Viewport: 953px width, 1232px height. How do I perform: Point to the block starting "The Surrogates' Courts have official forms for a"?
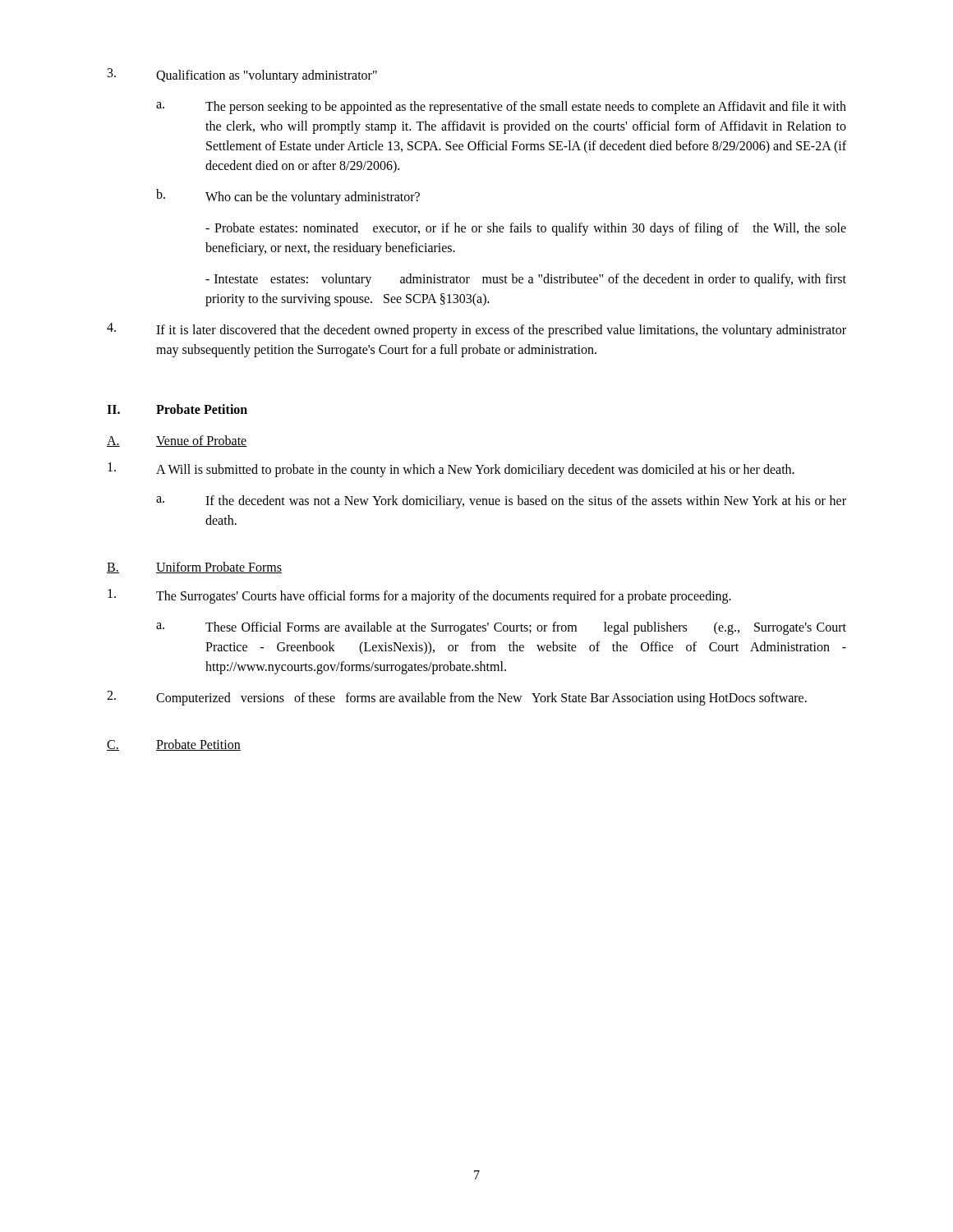[x=476, y=596]
